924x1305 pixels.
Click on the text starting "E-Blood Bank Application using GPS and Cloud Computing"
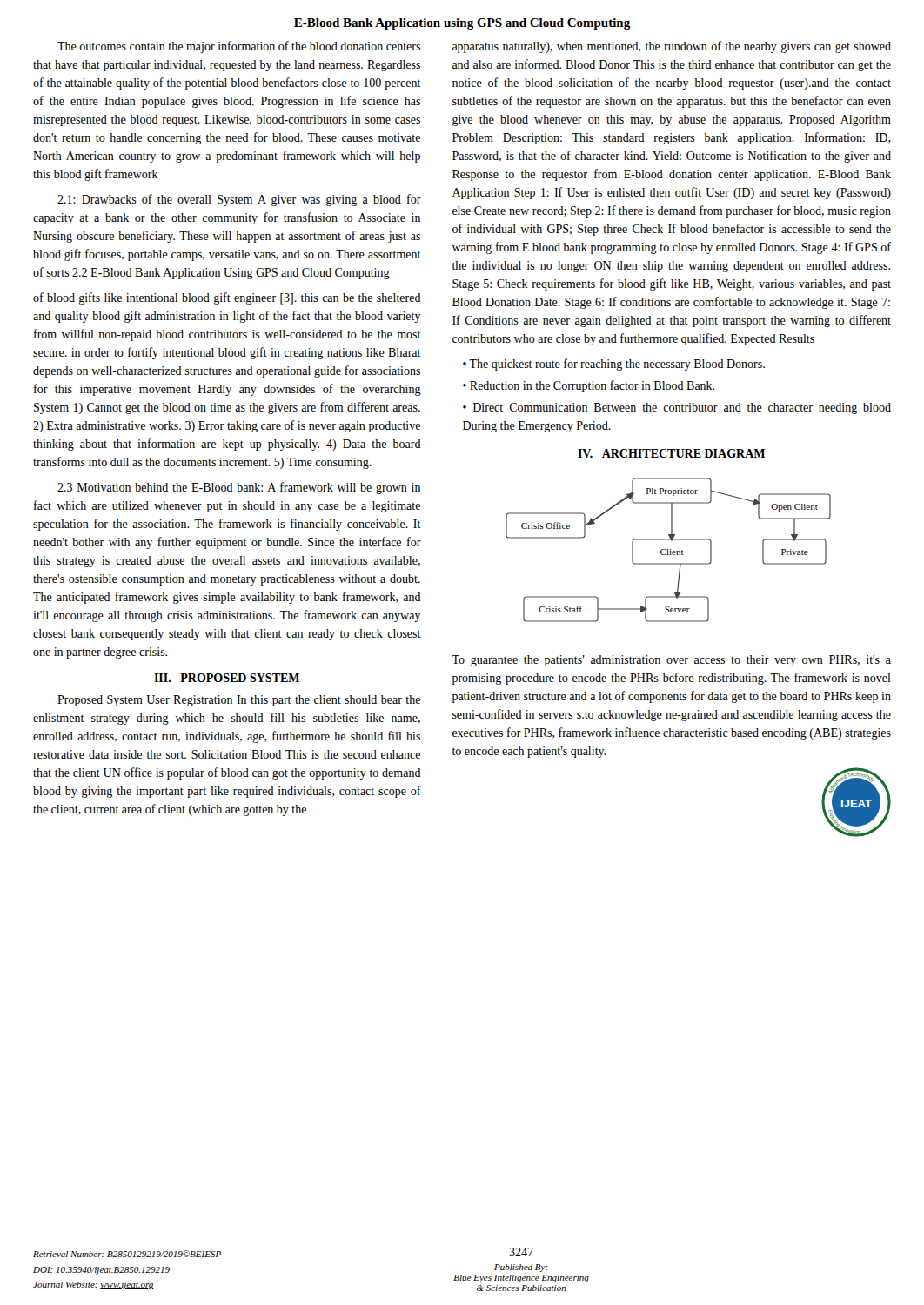pos(462,23)
